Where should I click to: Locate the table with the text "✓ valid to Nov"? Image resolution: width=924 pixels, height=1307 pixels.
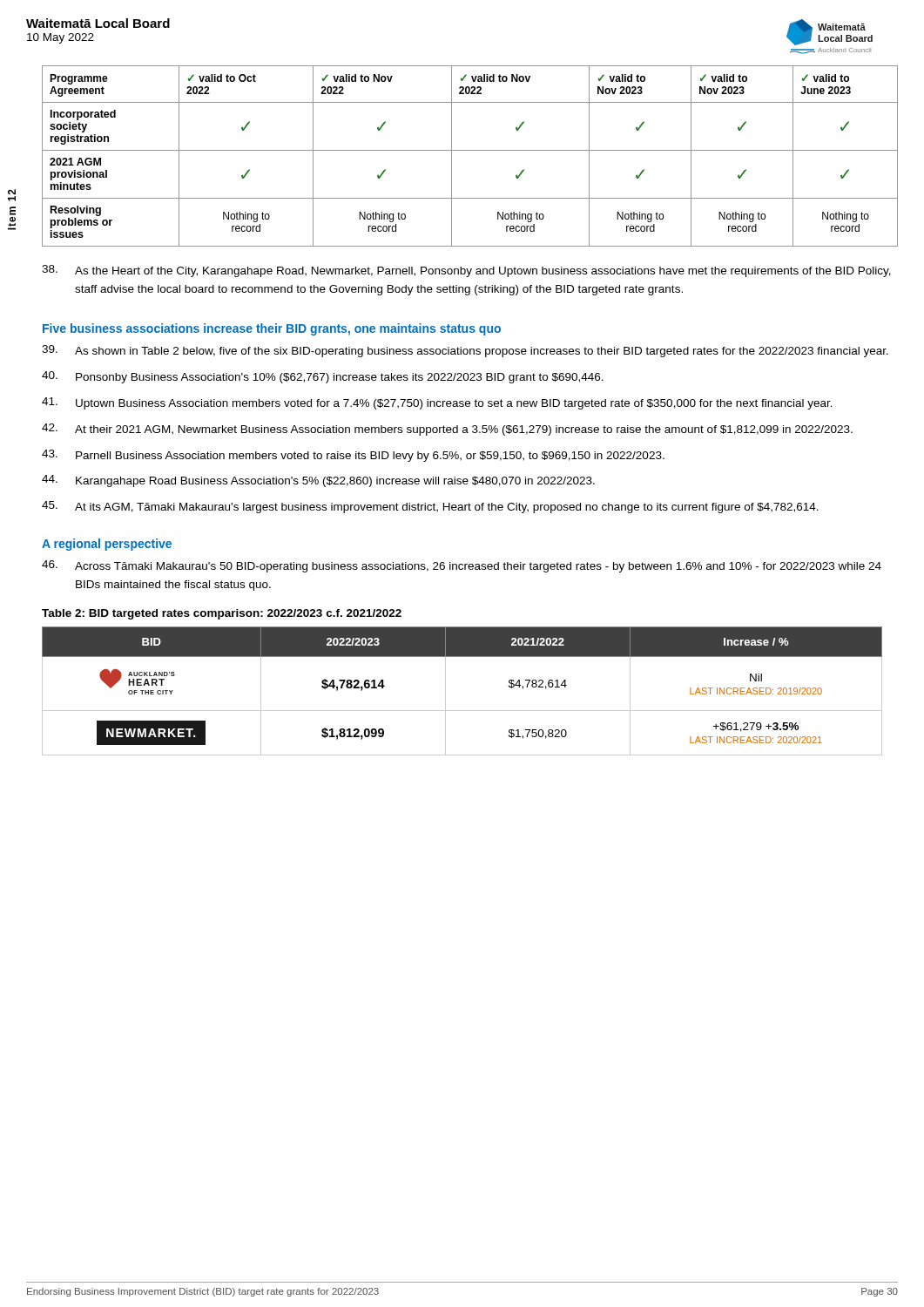pos(470,156)
